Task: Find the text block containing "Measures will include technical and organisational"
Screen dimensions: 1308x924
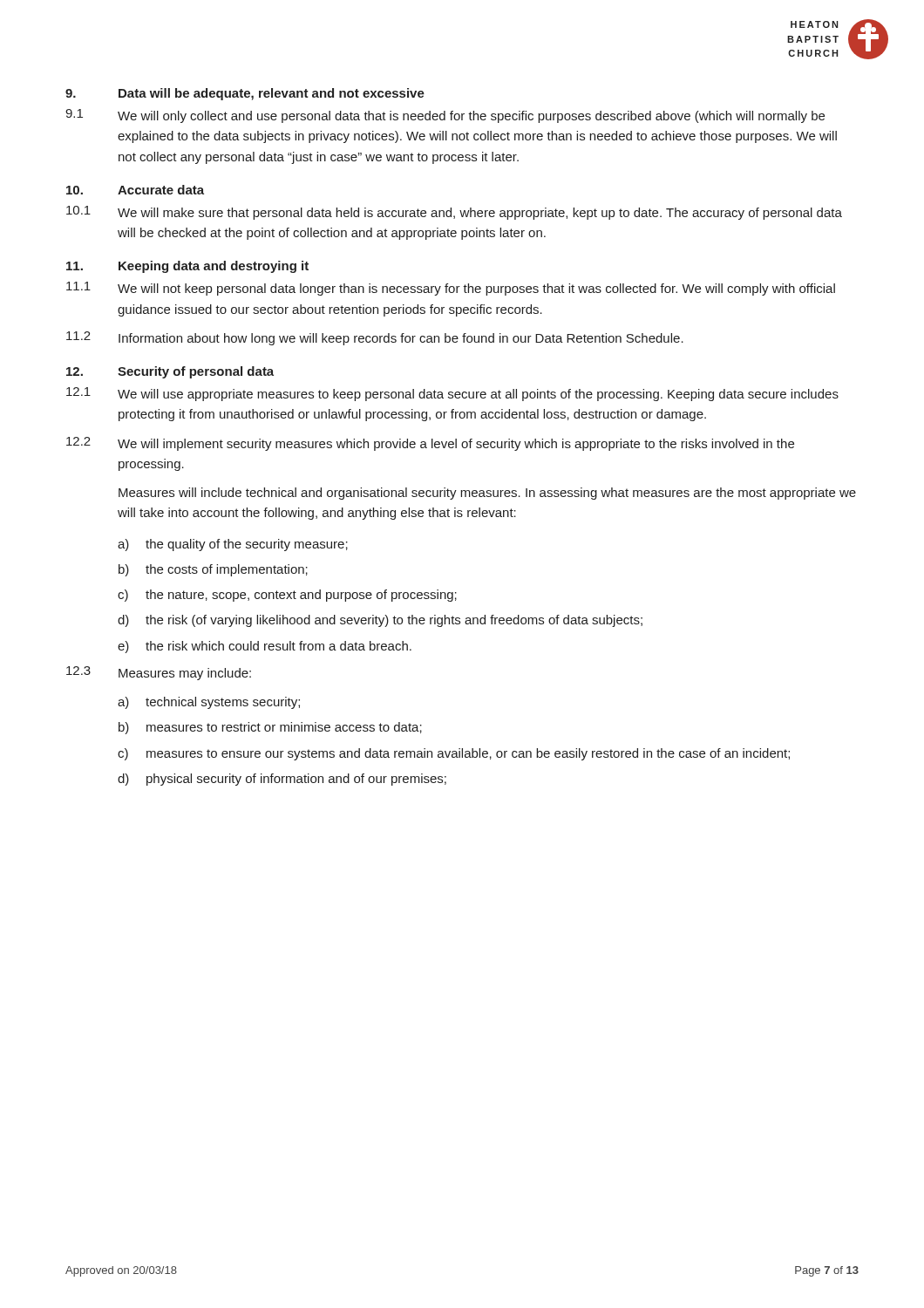Action: tap(487, 502)
